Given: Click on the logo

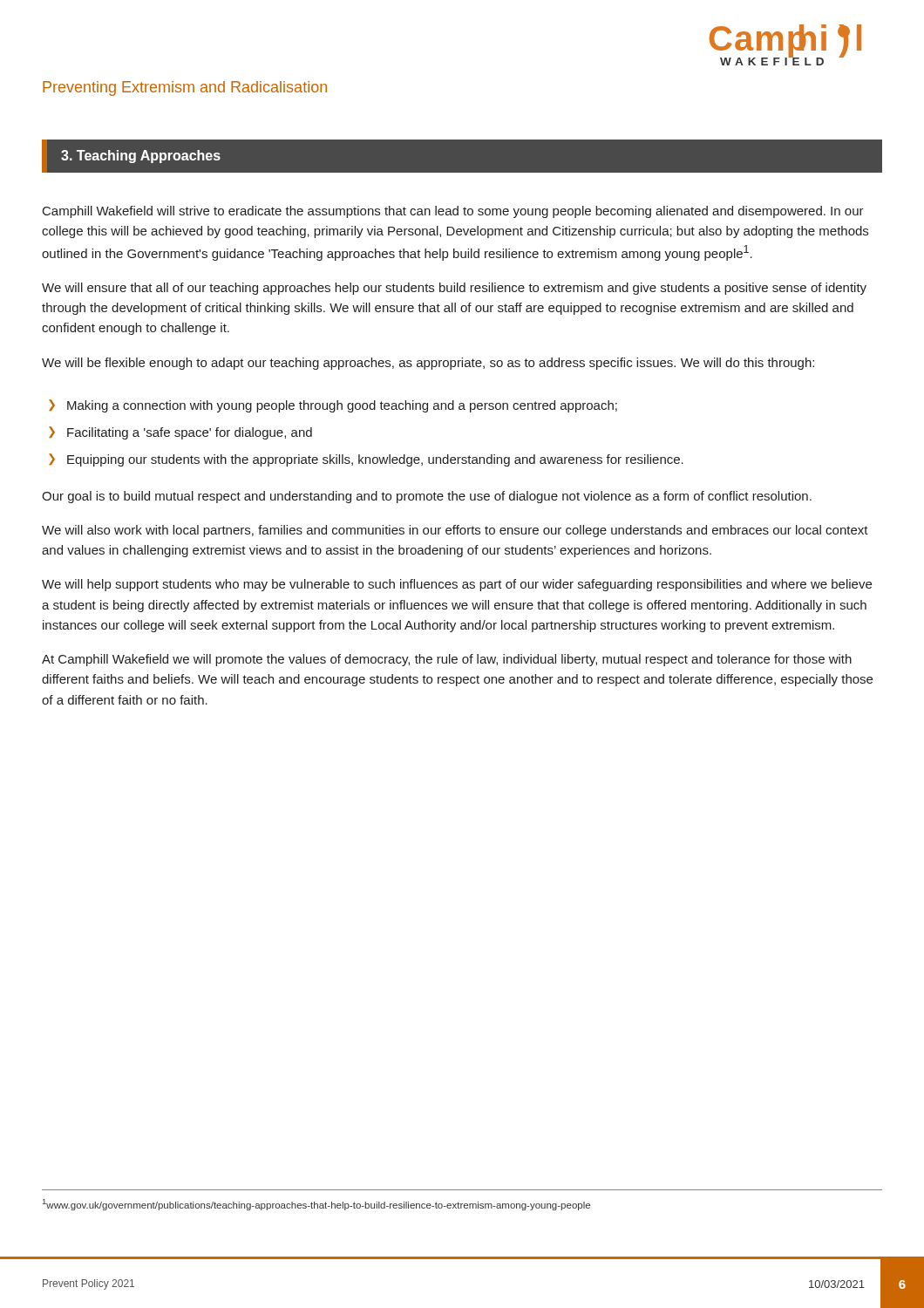Looking at the screenshot, I should (x=795, y=44).
